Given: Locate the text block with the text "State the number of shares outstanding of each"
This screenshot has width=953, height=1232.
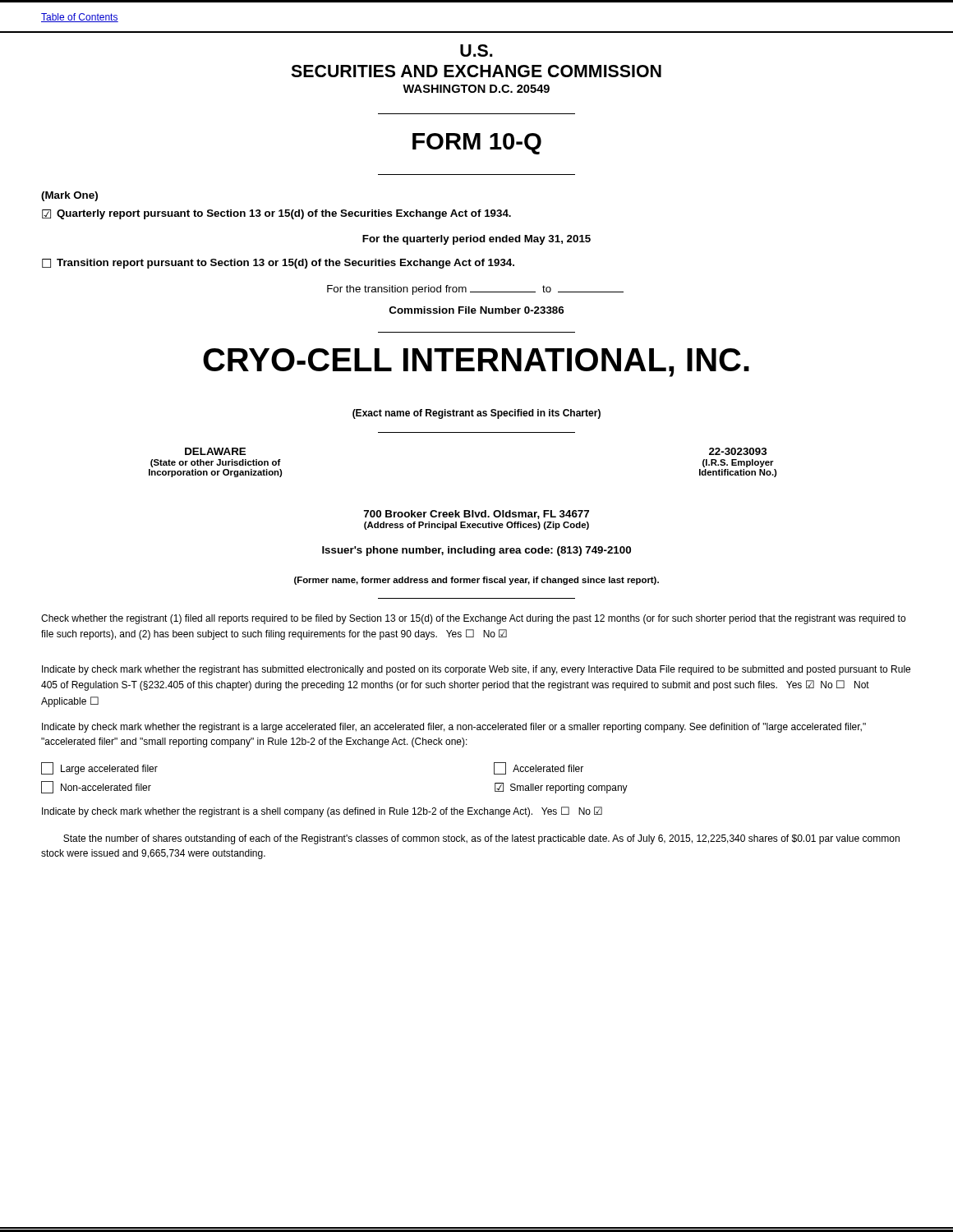Looking at the screenshot, I should coord(471,846).
